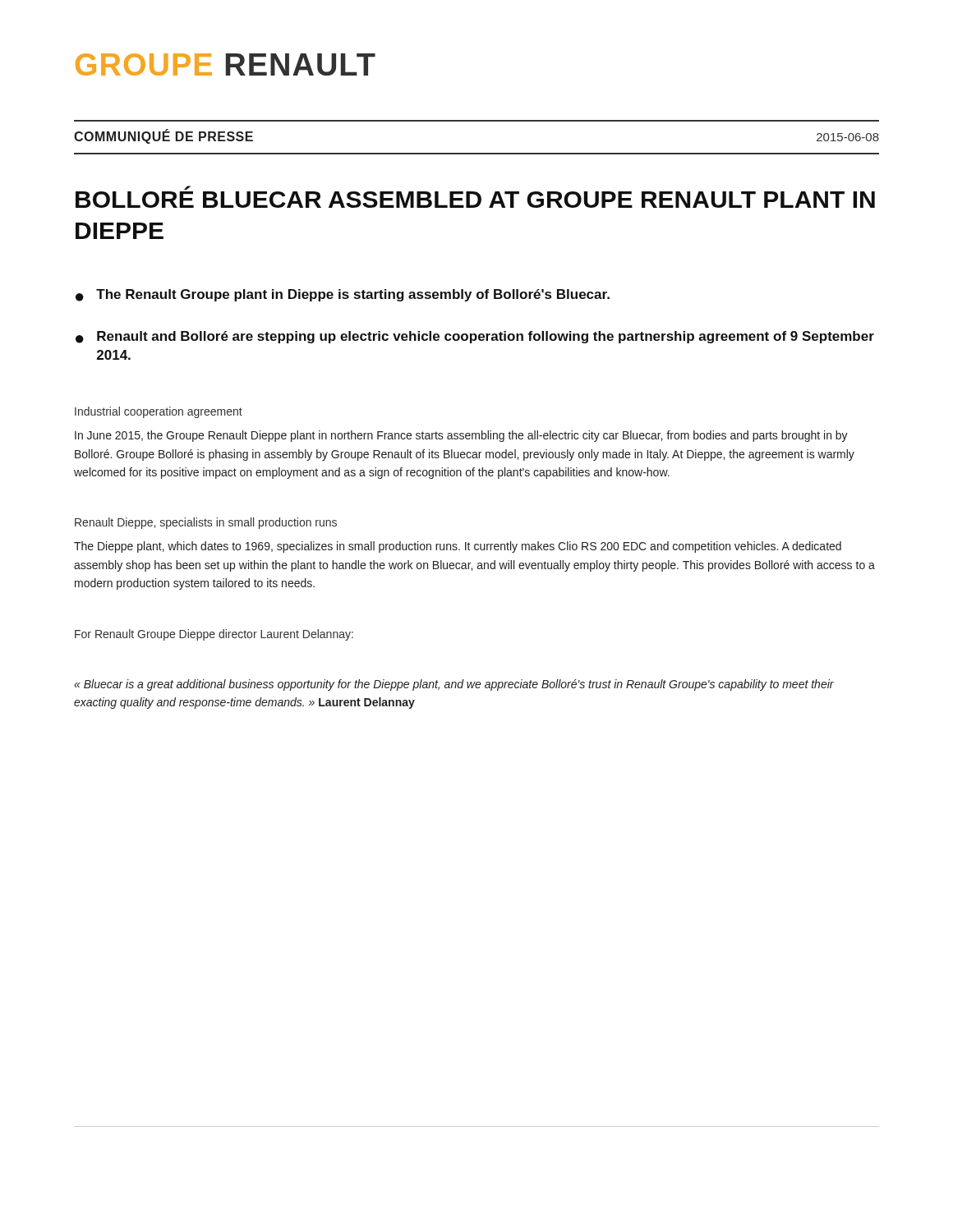Select the block starting "The Dieppe plant,"
This screenshot has height=1232, width=953.
click(x=474, y=565)
